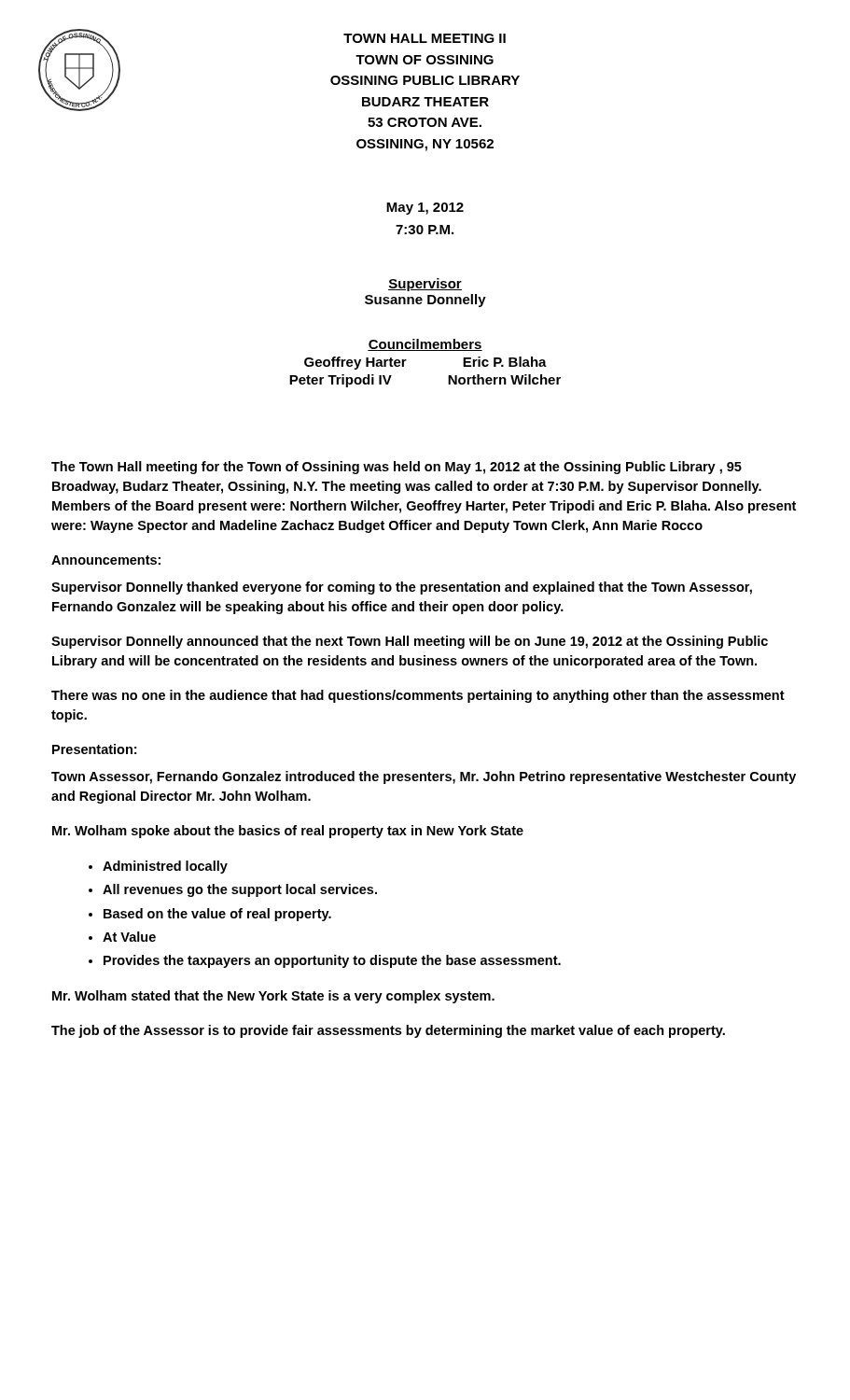Navigate to the text block starting "Administred locally"

click(165, 866)
